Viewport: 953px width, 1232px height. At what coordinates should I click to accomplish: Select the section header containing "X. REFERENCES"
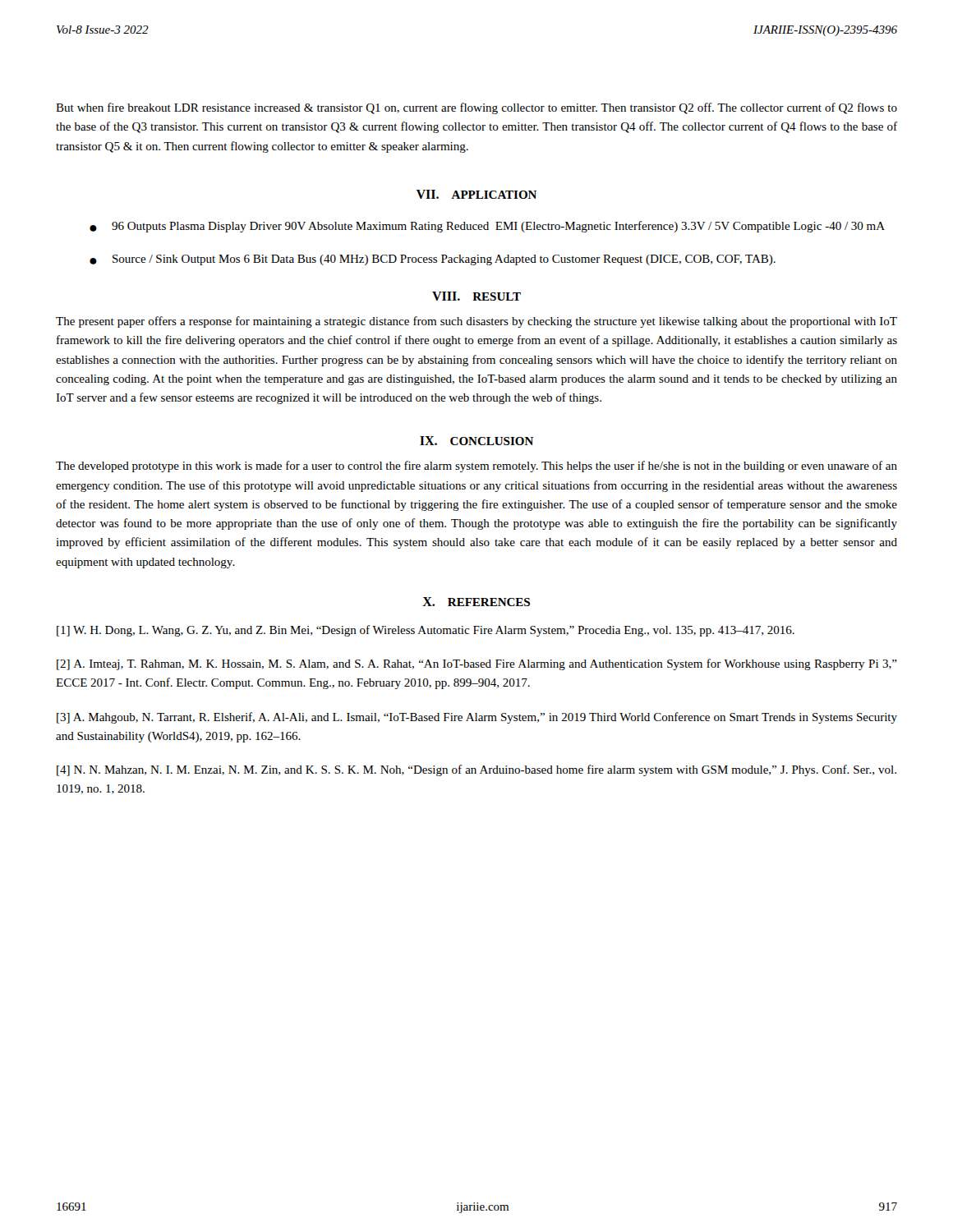pos(476,602)
